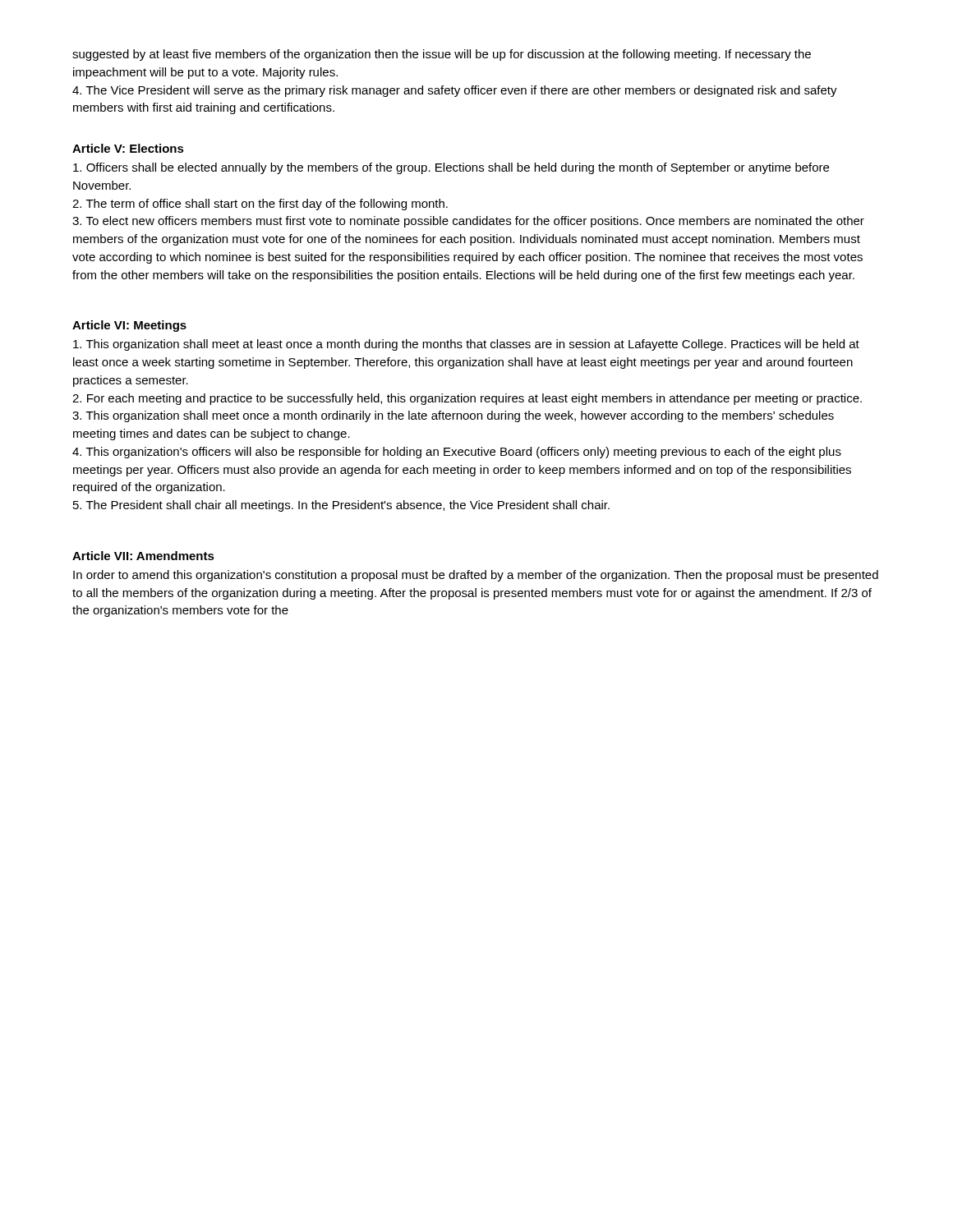
Task: Click where it says "Article VI: Meetings"
Action: [130, 325]
